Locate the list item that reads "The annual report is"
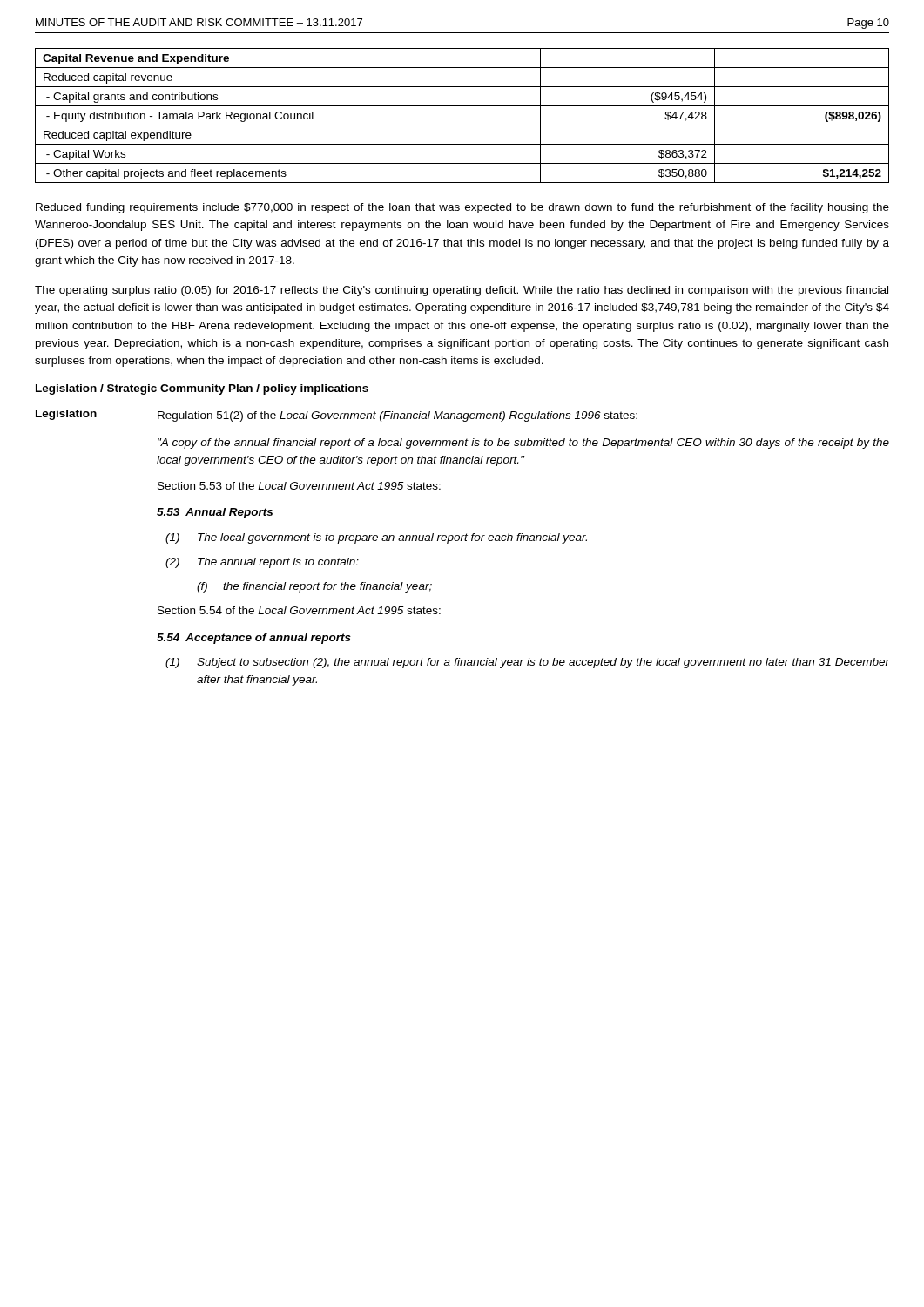 278,561
